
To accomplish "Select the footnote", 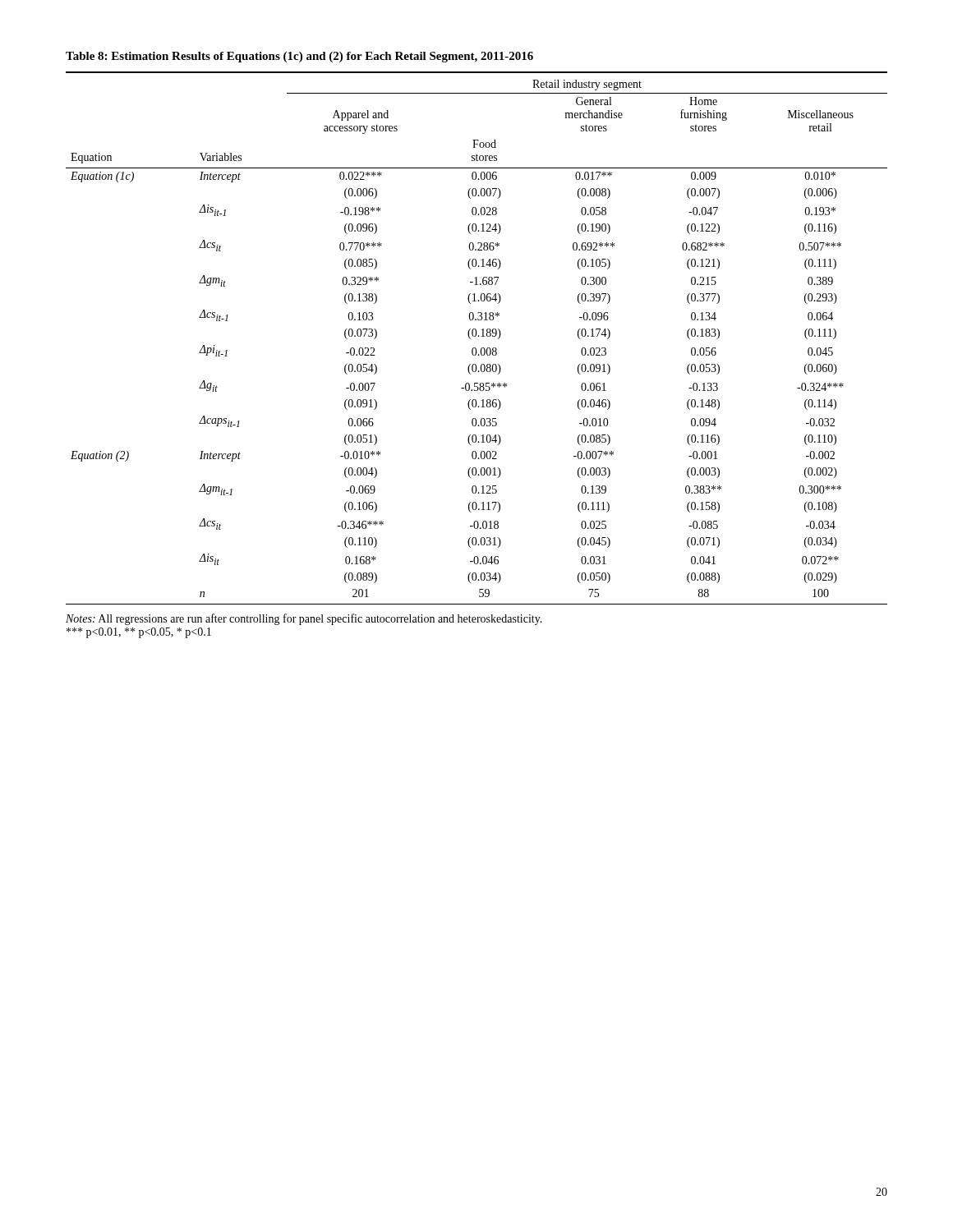I will [x=304, y=625].
